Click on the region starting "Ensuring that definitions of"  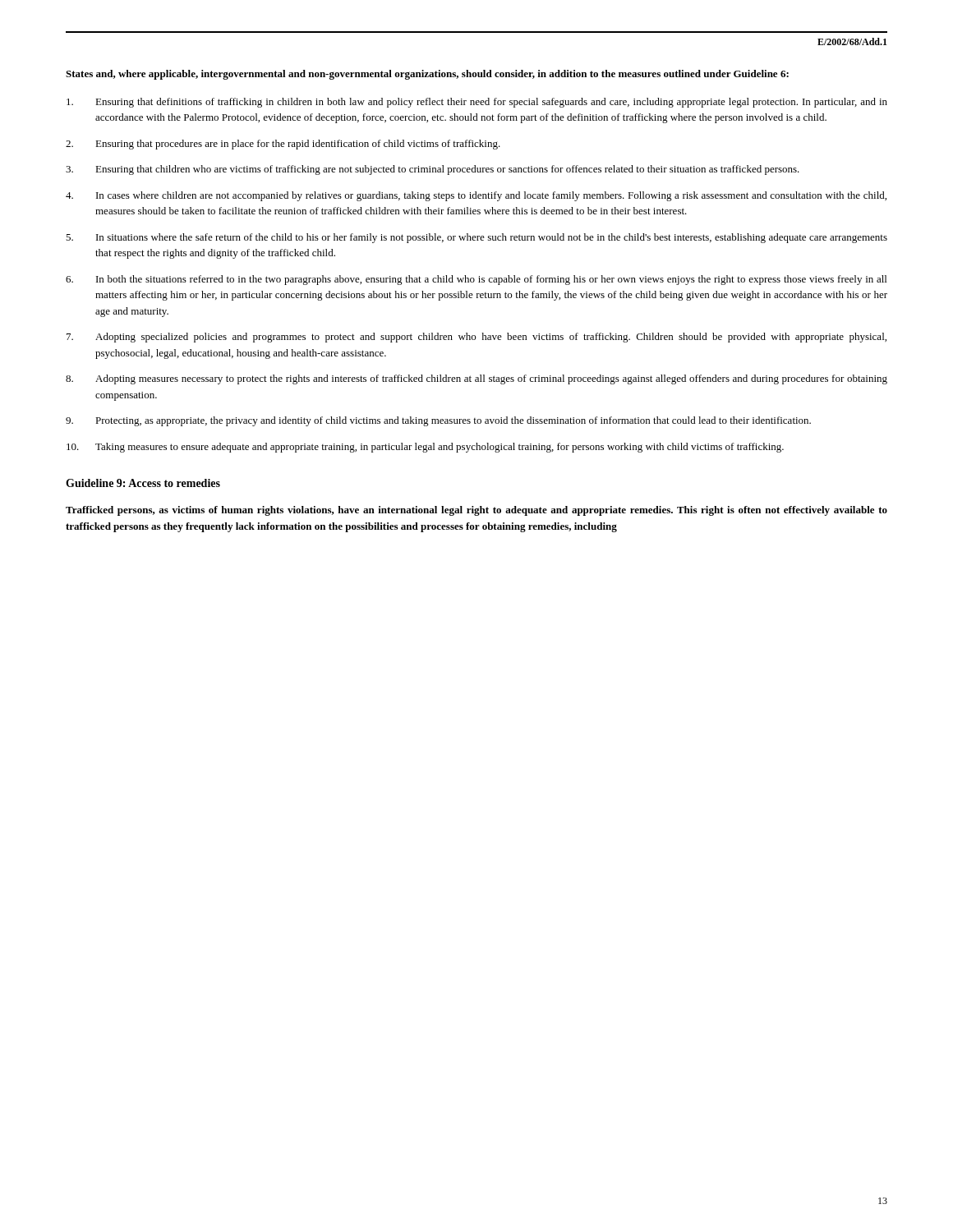click(x=476, y=109)
